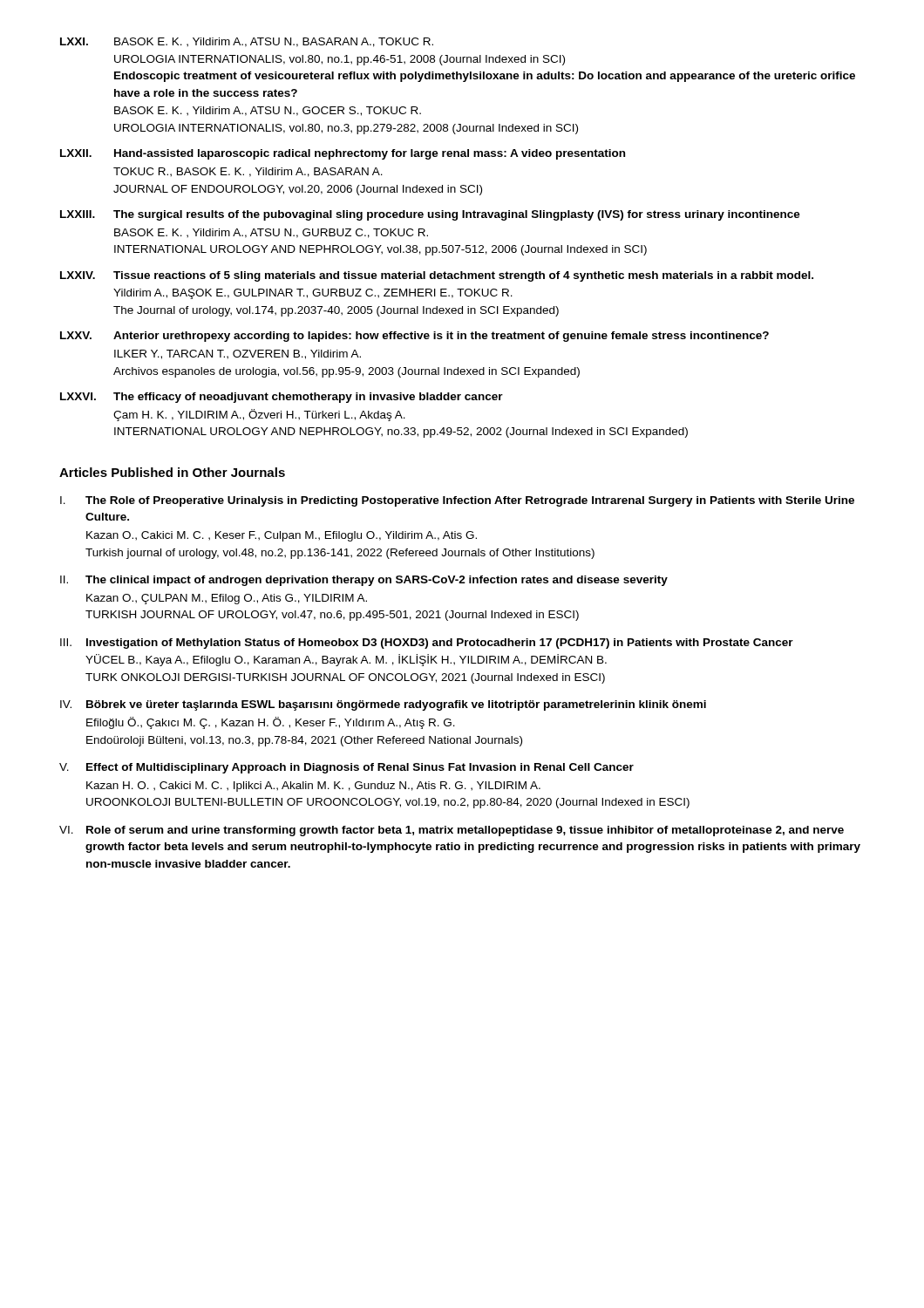This screenshot has height=1308, width=924.
Task: Click on the text block starting "I. The Role of Preoperative Urinalysis"
Action: click(462, 526)
